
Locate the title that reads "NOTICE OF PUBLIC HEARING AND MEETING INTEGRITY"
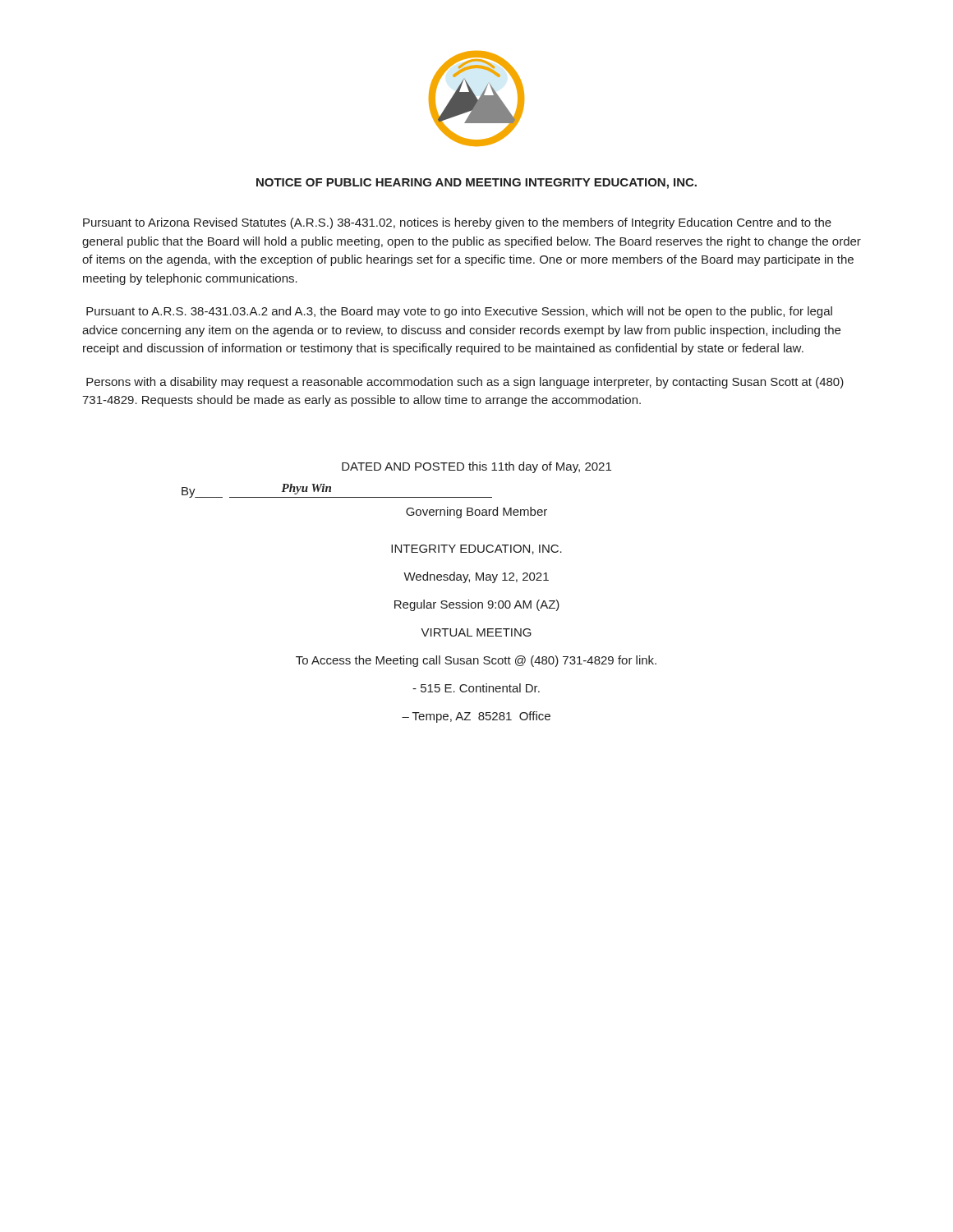(476, 182)
